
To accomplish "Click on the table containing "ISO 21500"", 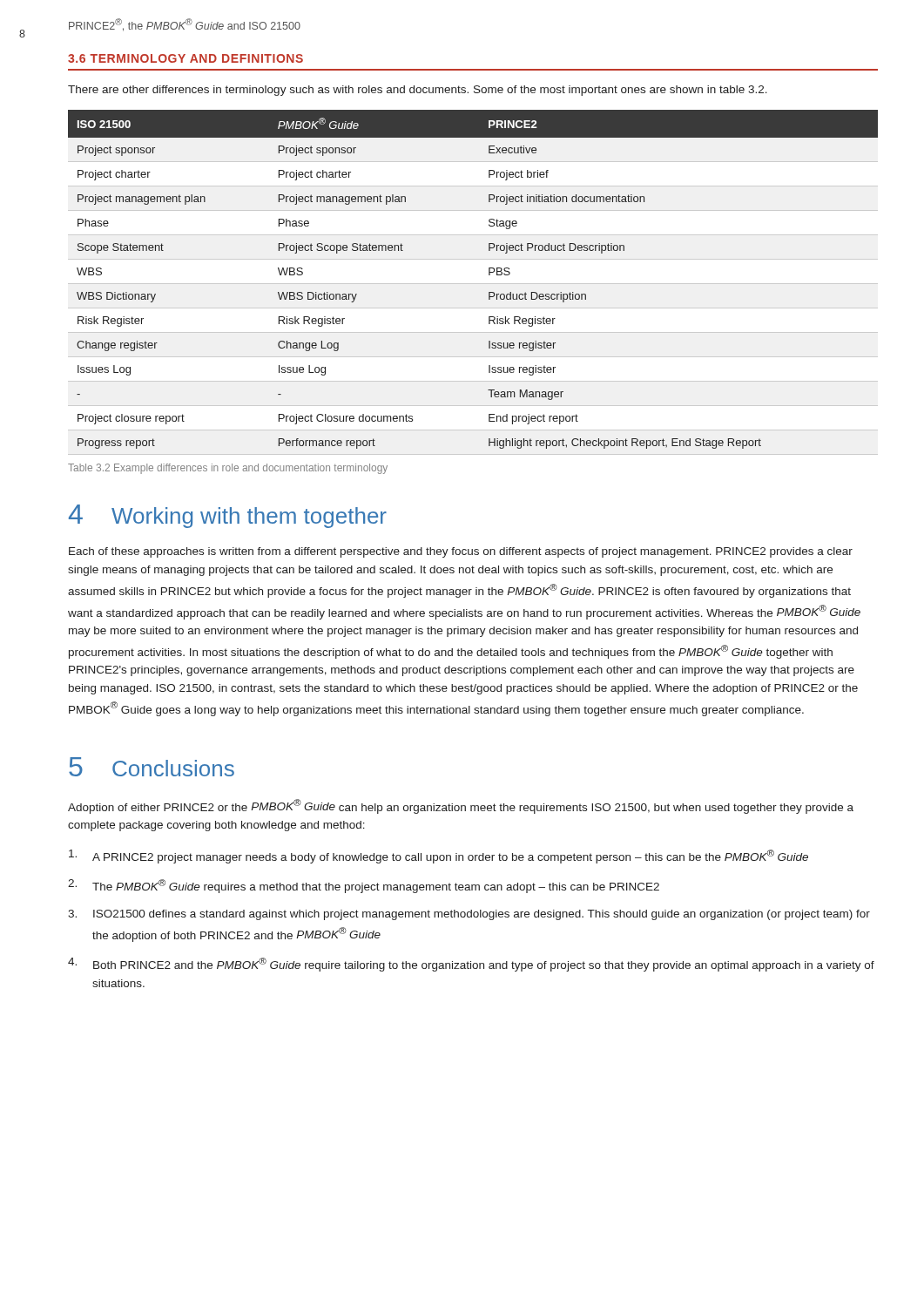I will [473, 283].
